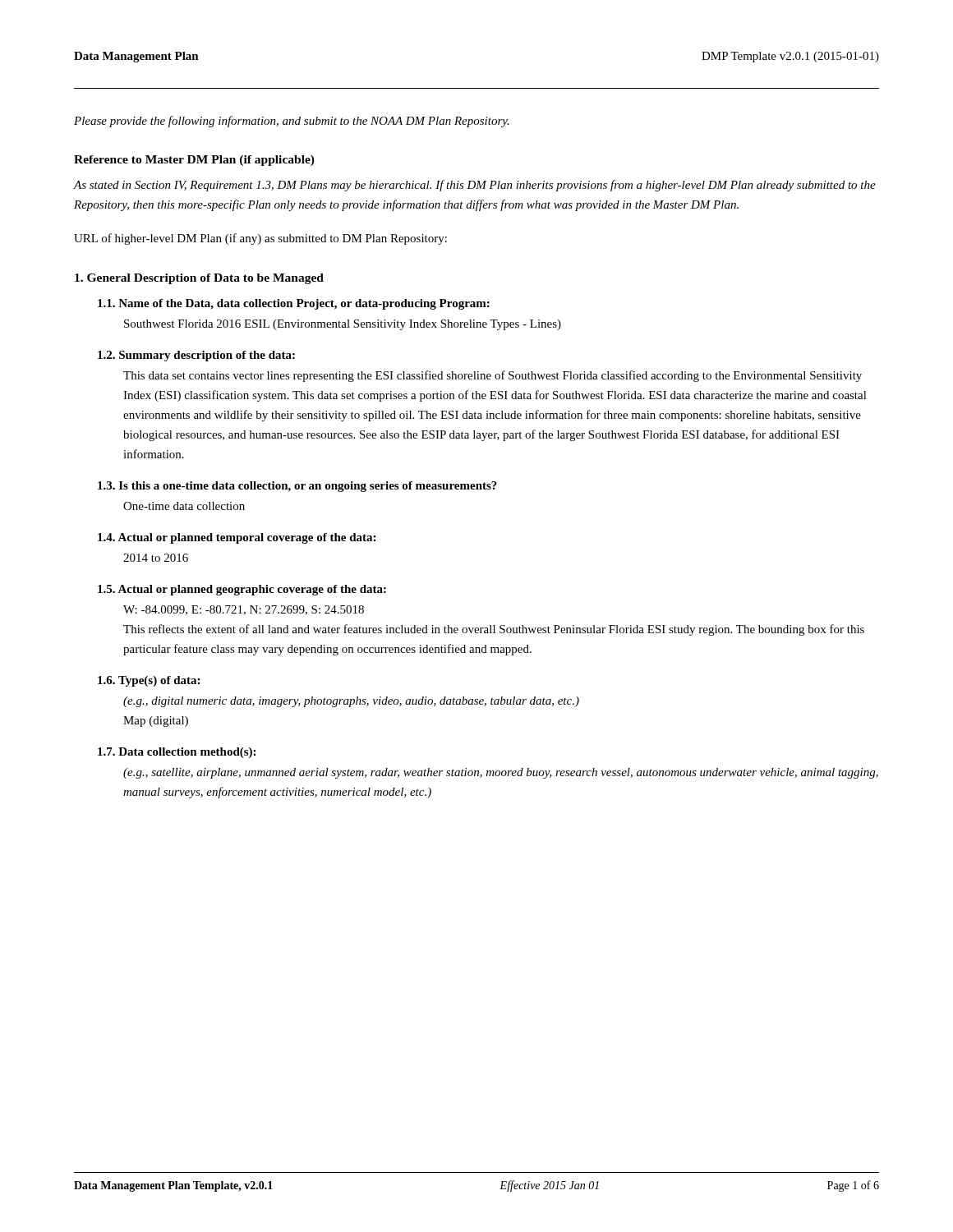Screen dimensions: 1232x953
Task: Locate the block starting "1.5. Actual or"
Action: [242, 590]
